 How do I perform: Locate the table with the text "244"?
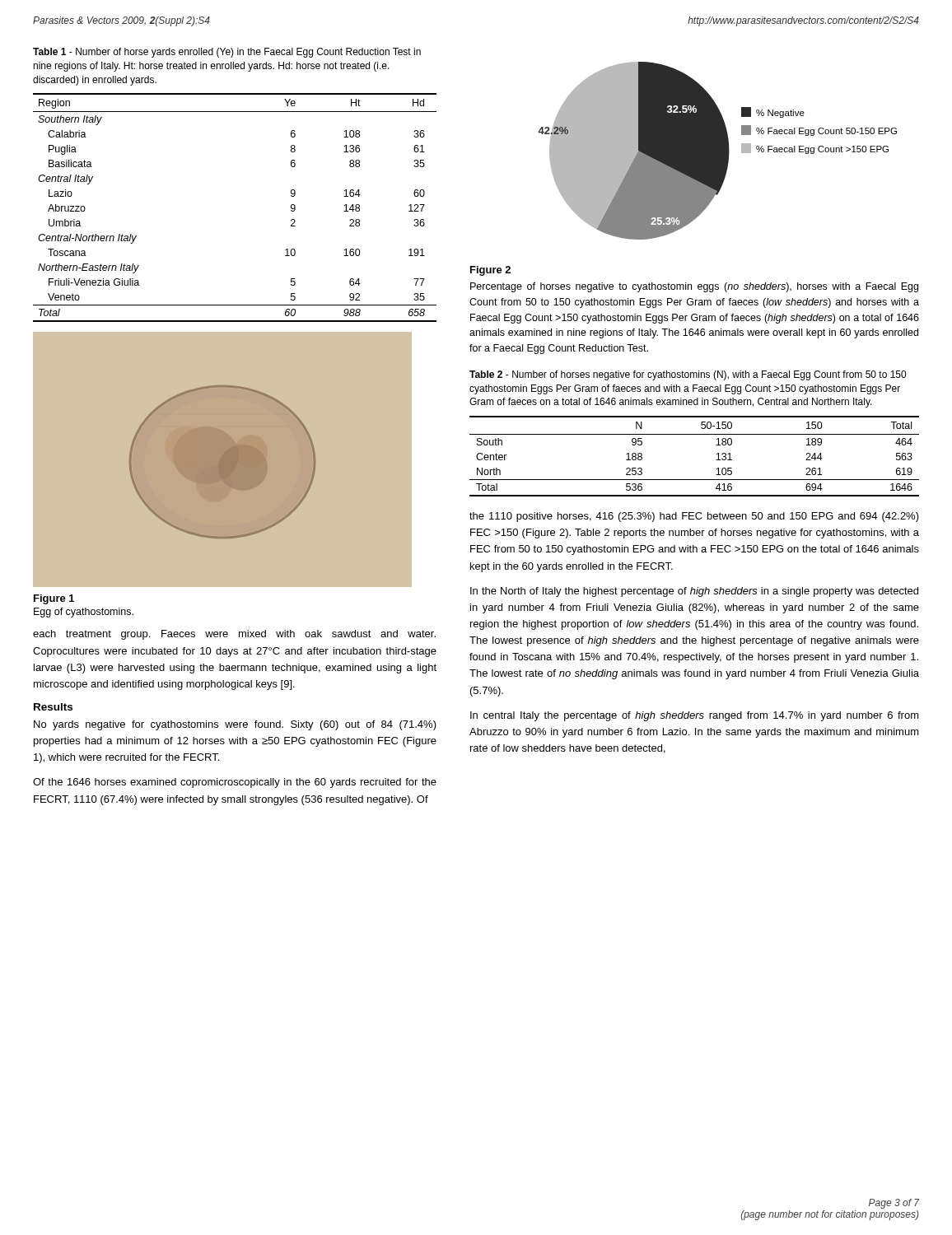[694, 456]
